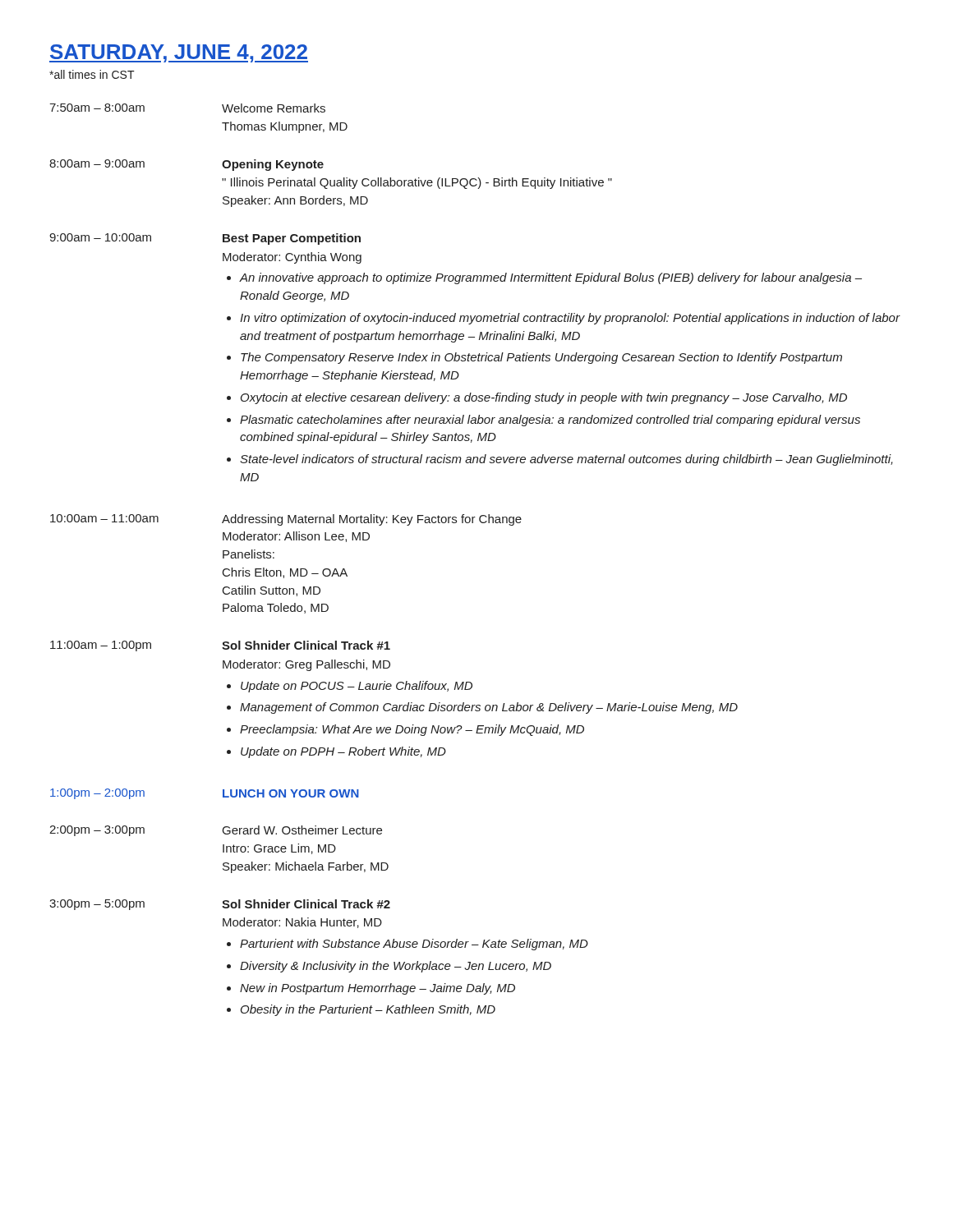Locate the region starting "8:00am – 9:00am Opening Keynote ""
953x1232 pixels.
point(476,182)
